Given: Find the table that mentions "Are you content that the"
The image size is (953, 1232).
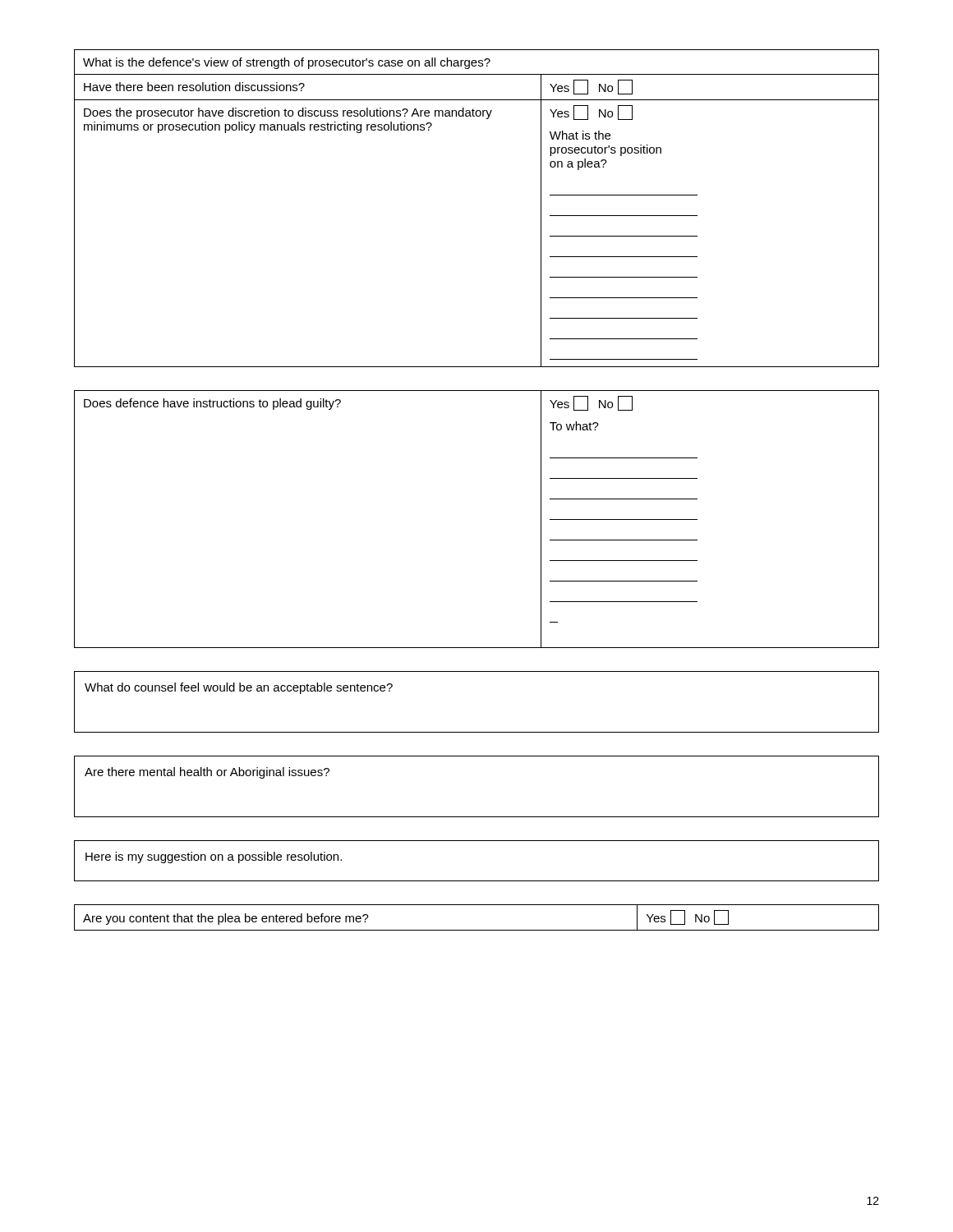Looking at the screenshot, I should pyautogui.click(x=476, y=917).
